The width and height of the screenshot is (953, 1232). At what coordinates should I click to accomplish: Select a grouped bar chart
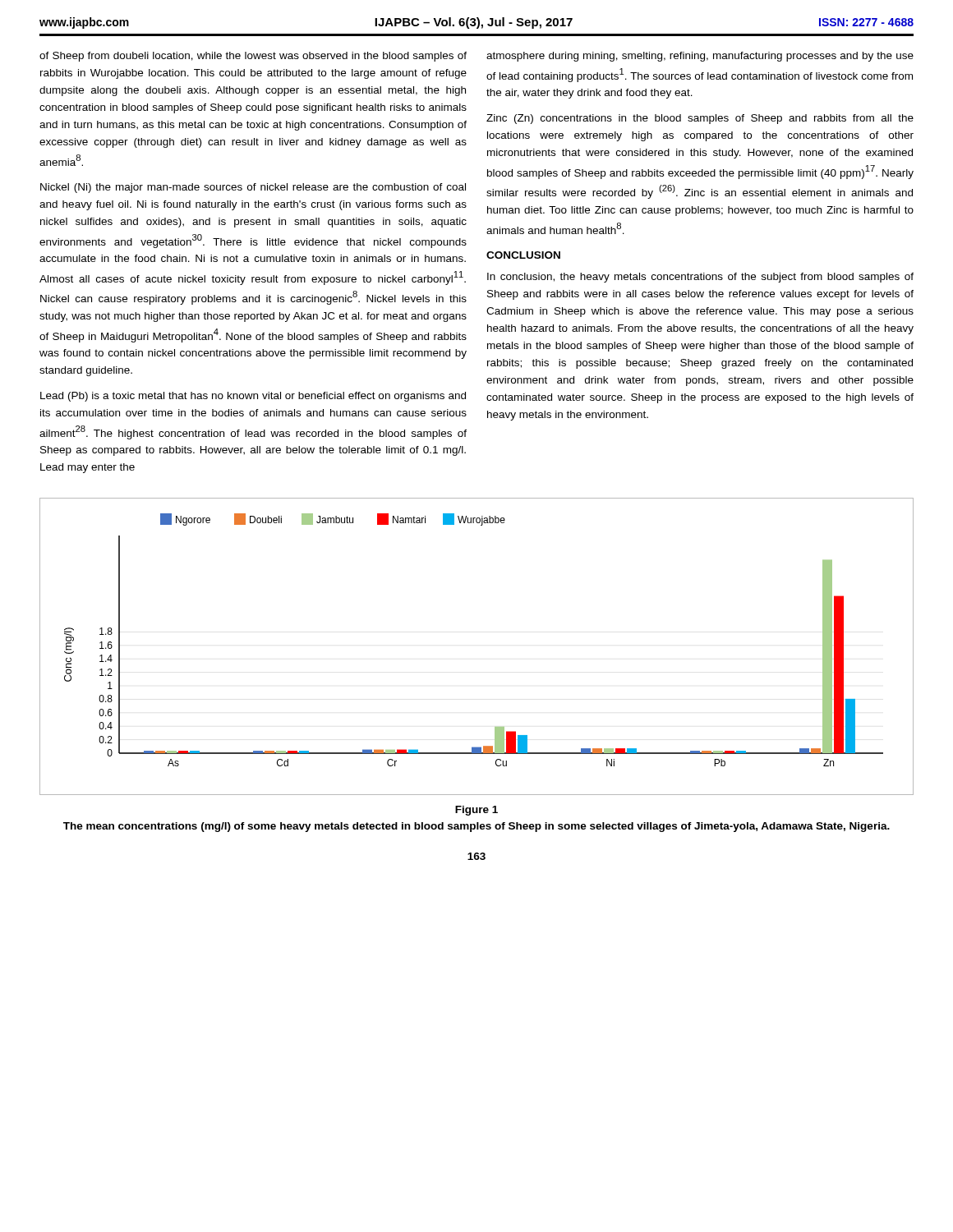click(x=476, y=647)
